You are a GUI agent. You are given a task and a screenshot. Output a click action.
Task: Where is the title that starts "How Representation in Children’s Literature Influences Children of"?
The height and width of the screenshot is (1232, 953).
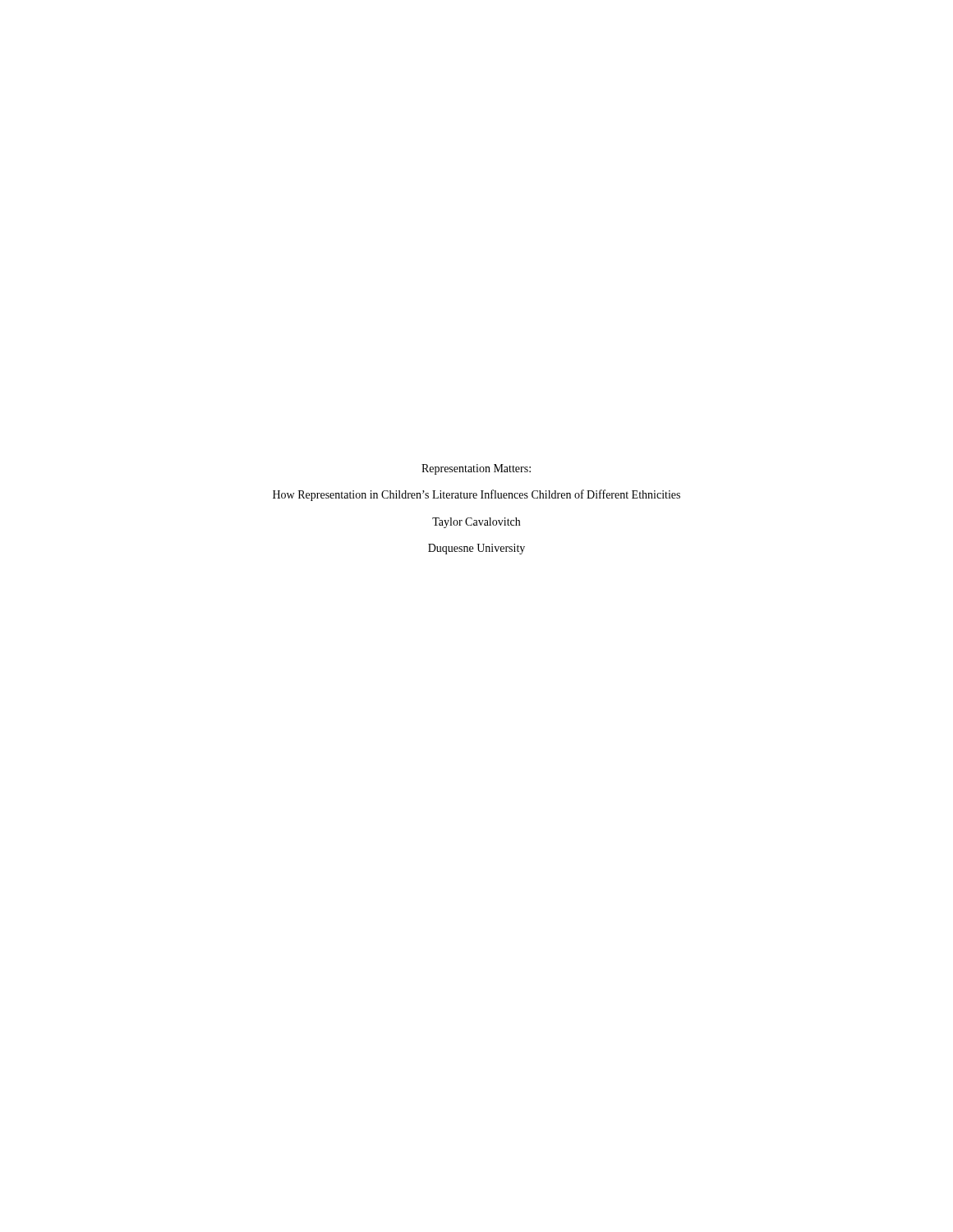[476, 495]
